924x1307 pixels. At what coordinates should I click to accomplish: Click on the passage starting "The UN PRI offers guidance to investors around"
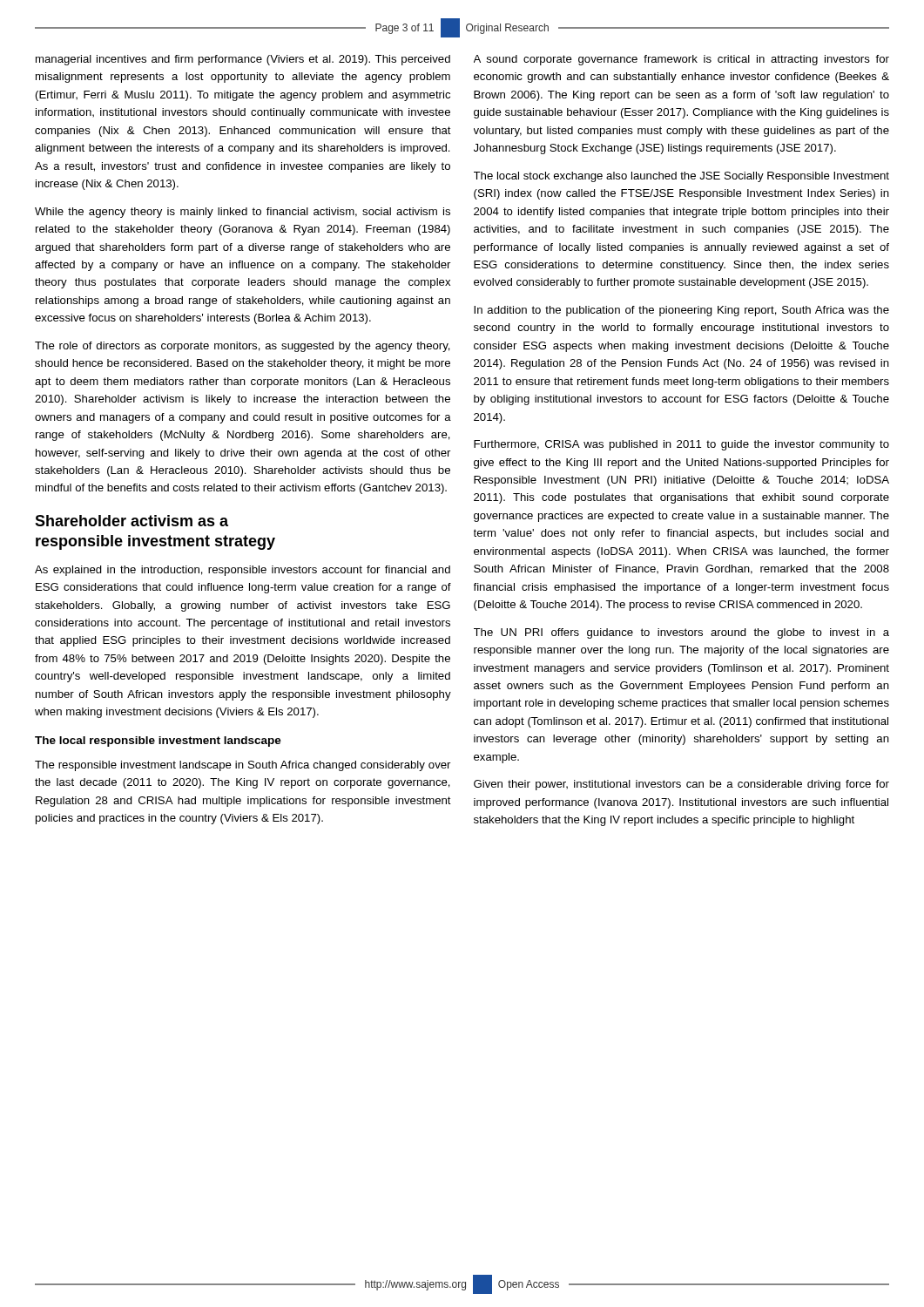click(681, 695)
